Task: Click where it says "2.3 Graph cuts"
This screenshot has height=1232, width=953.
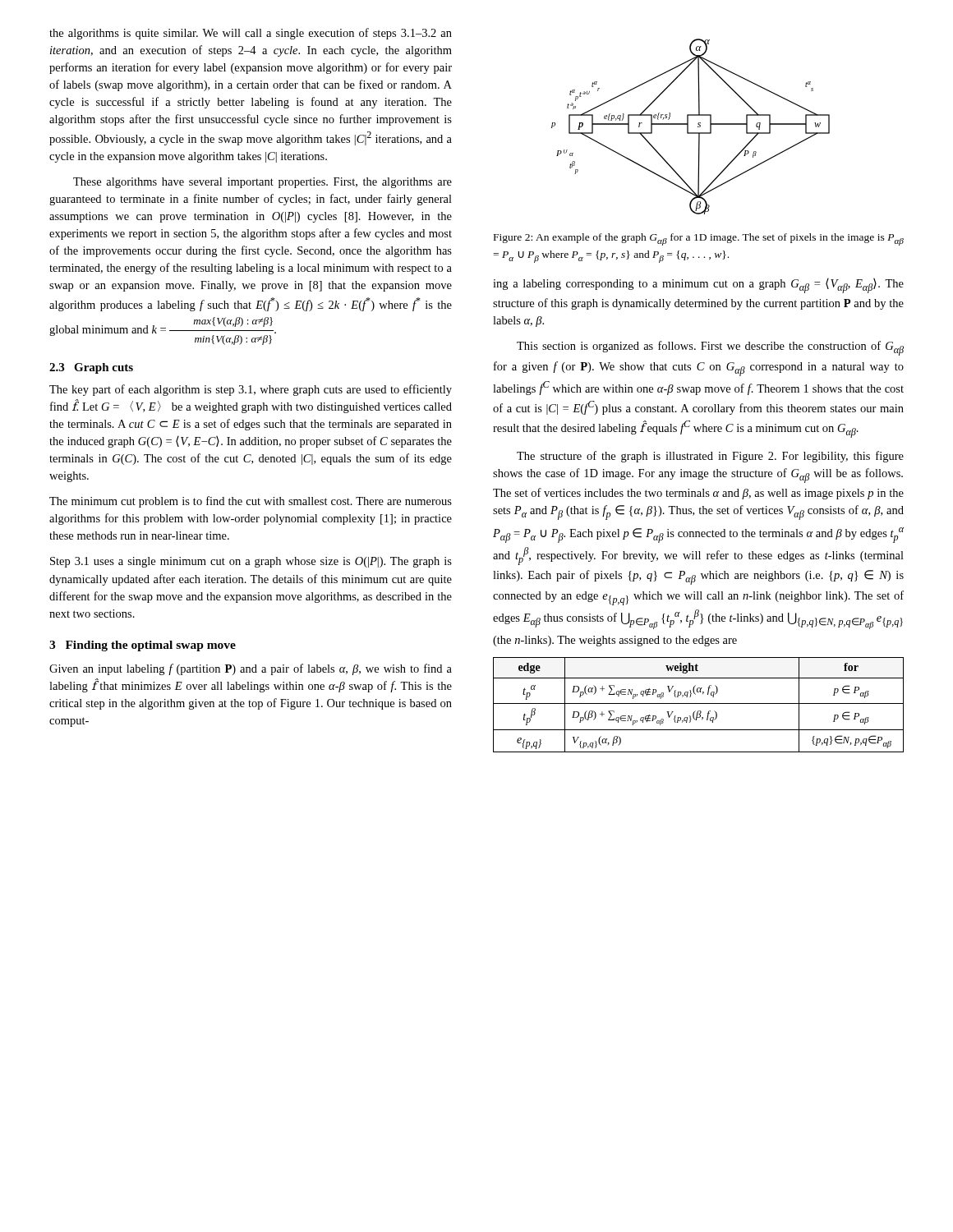Action: (91, 368)
